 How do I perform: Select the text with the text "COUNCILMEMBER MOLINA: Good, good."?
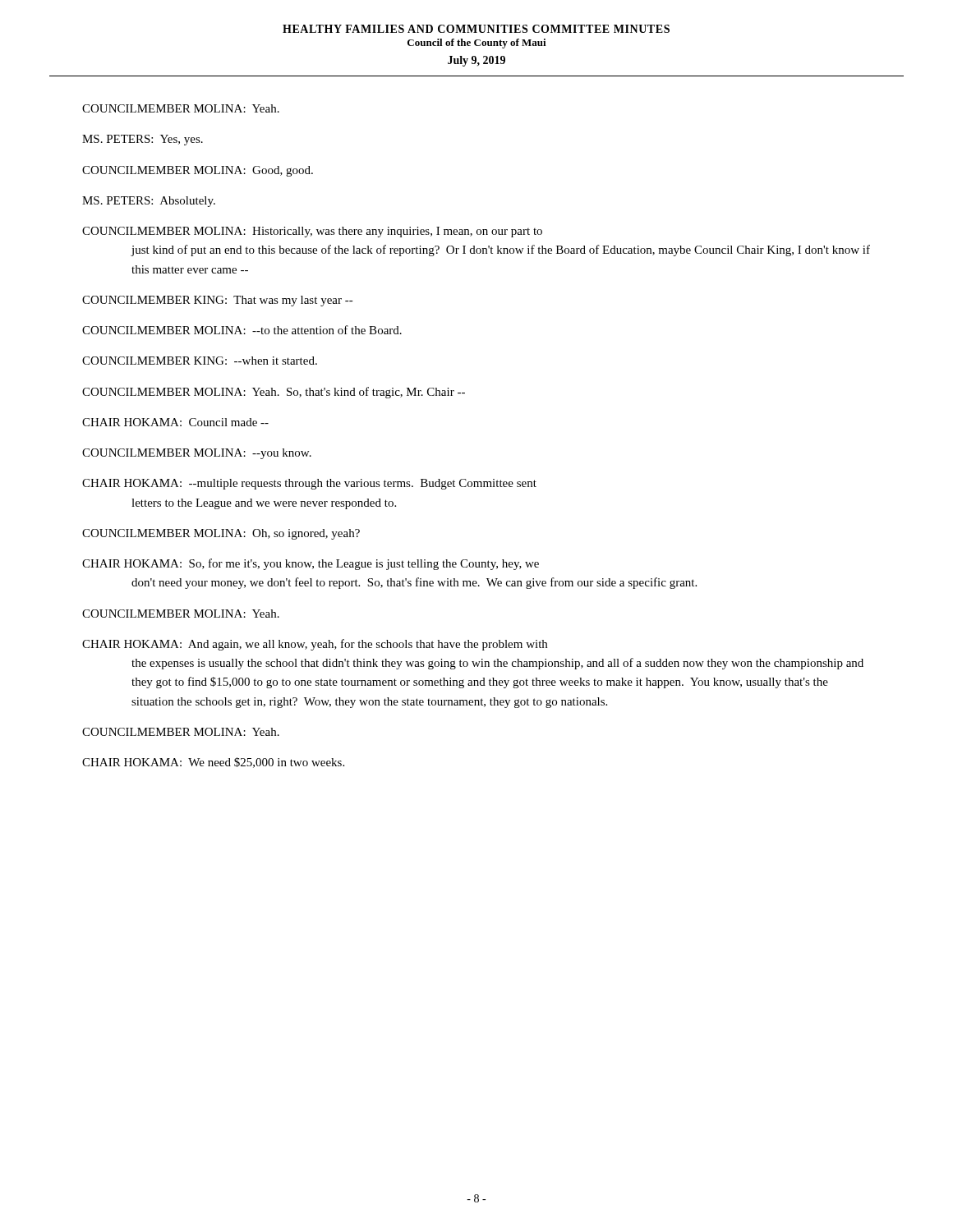(198, 170)
